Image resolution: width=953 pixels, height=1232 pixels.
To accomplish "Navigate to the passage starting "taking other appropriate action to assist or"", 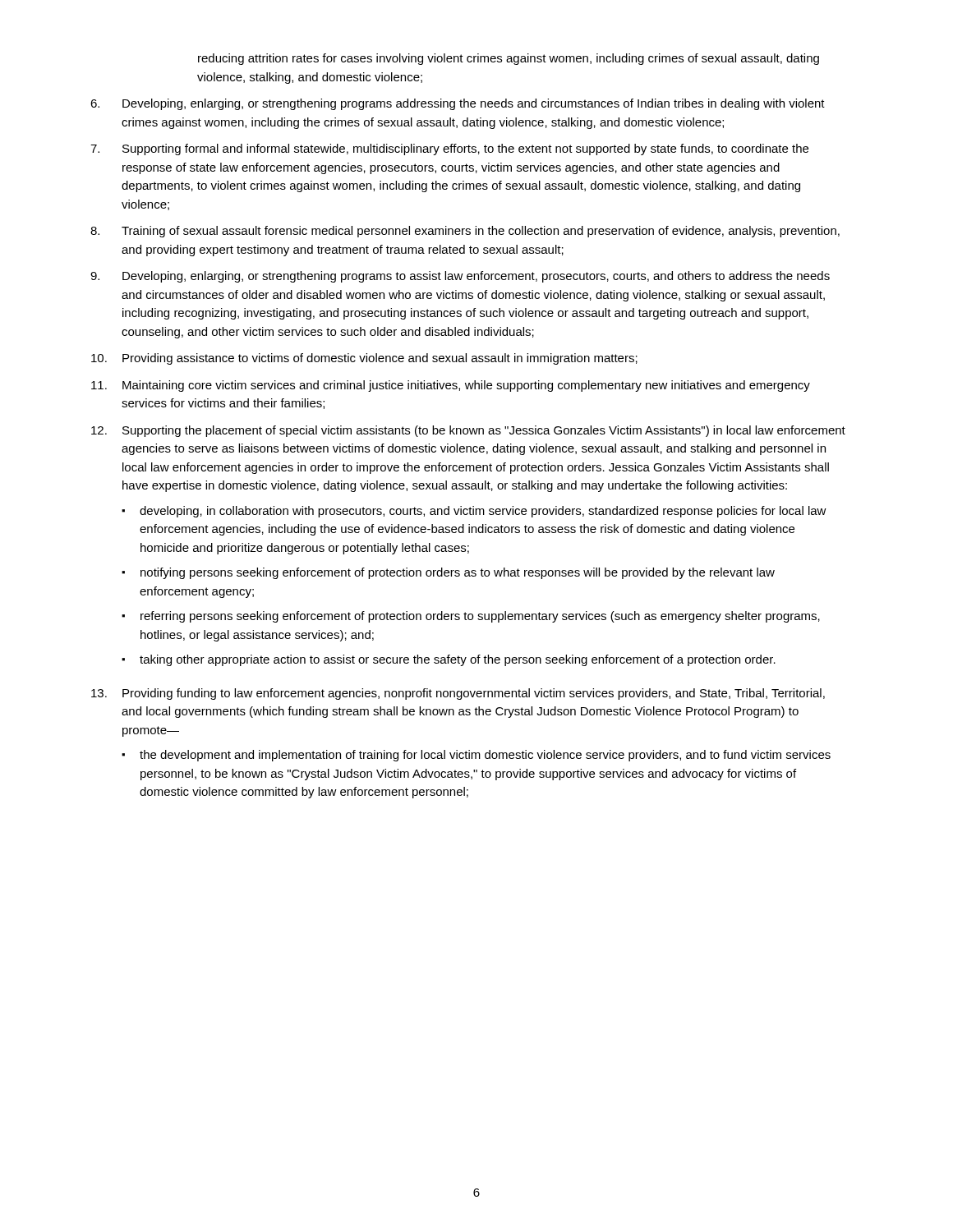I will [458, 660].
